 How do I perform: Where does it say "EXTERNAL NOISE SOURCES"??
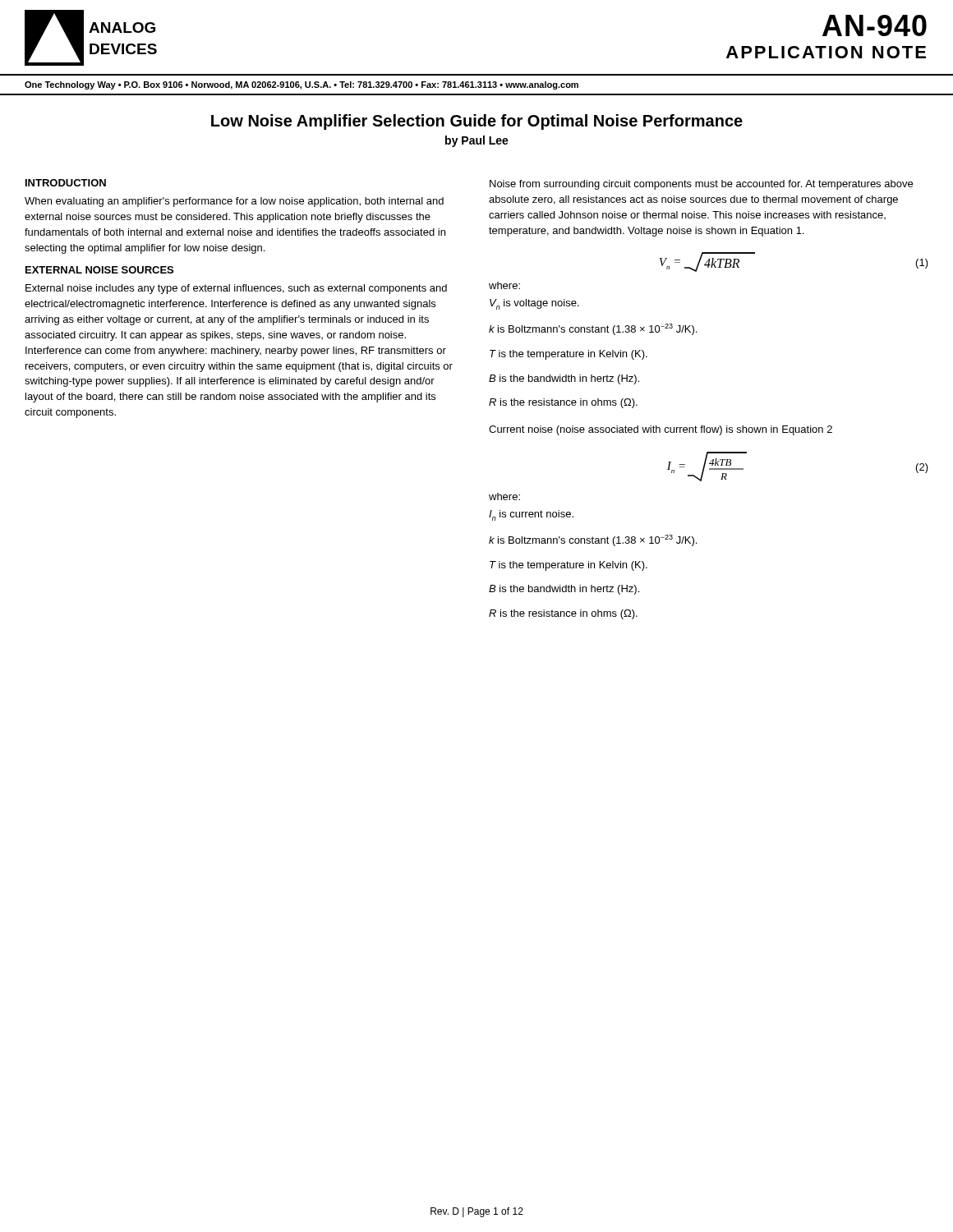[99, 270]
